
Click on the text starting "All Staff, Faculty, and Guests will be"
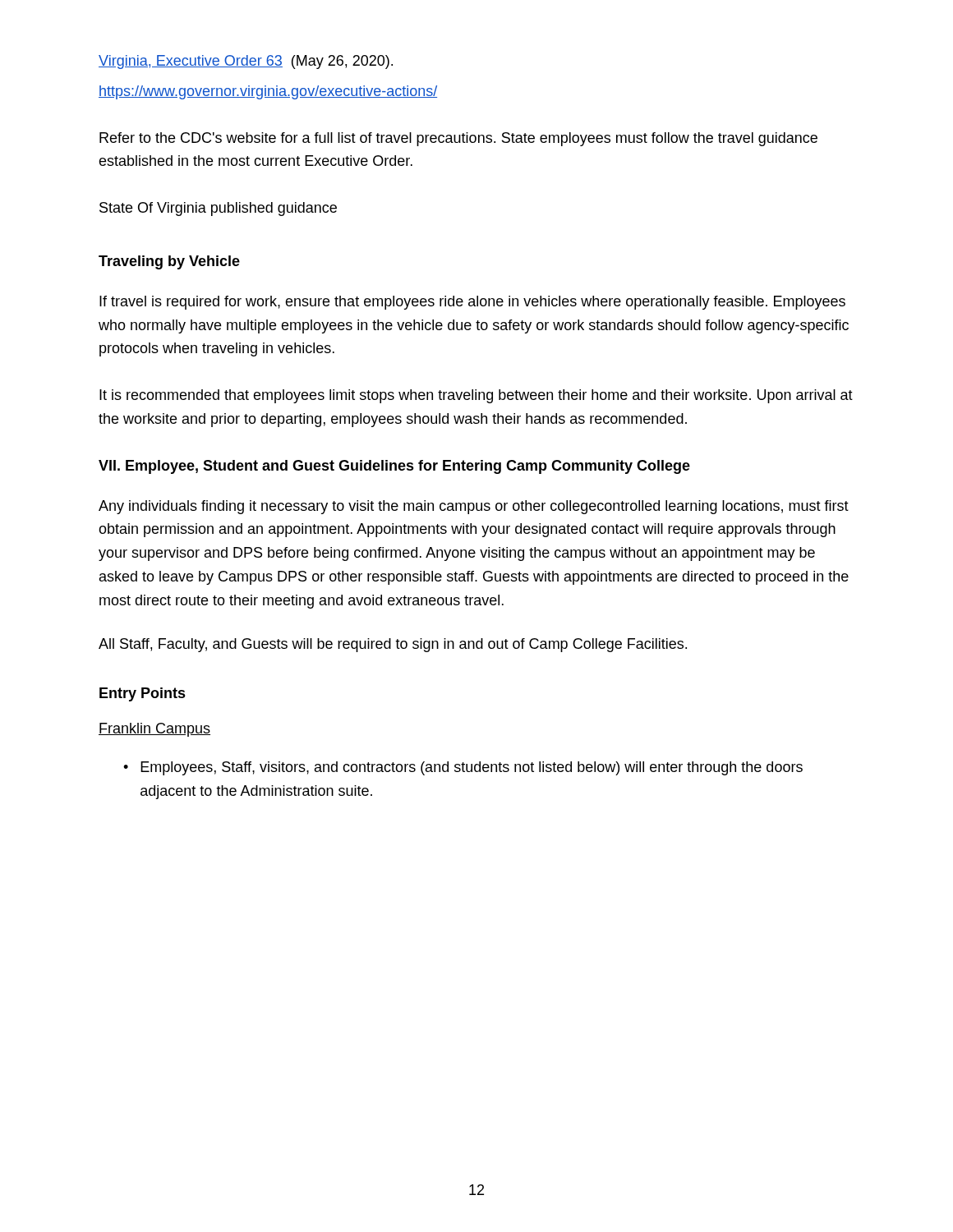click(x=393, y=644)
